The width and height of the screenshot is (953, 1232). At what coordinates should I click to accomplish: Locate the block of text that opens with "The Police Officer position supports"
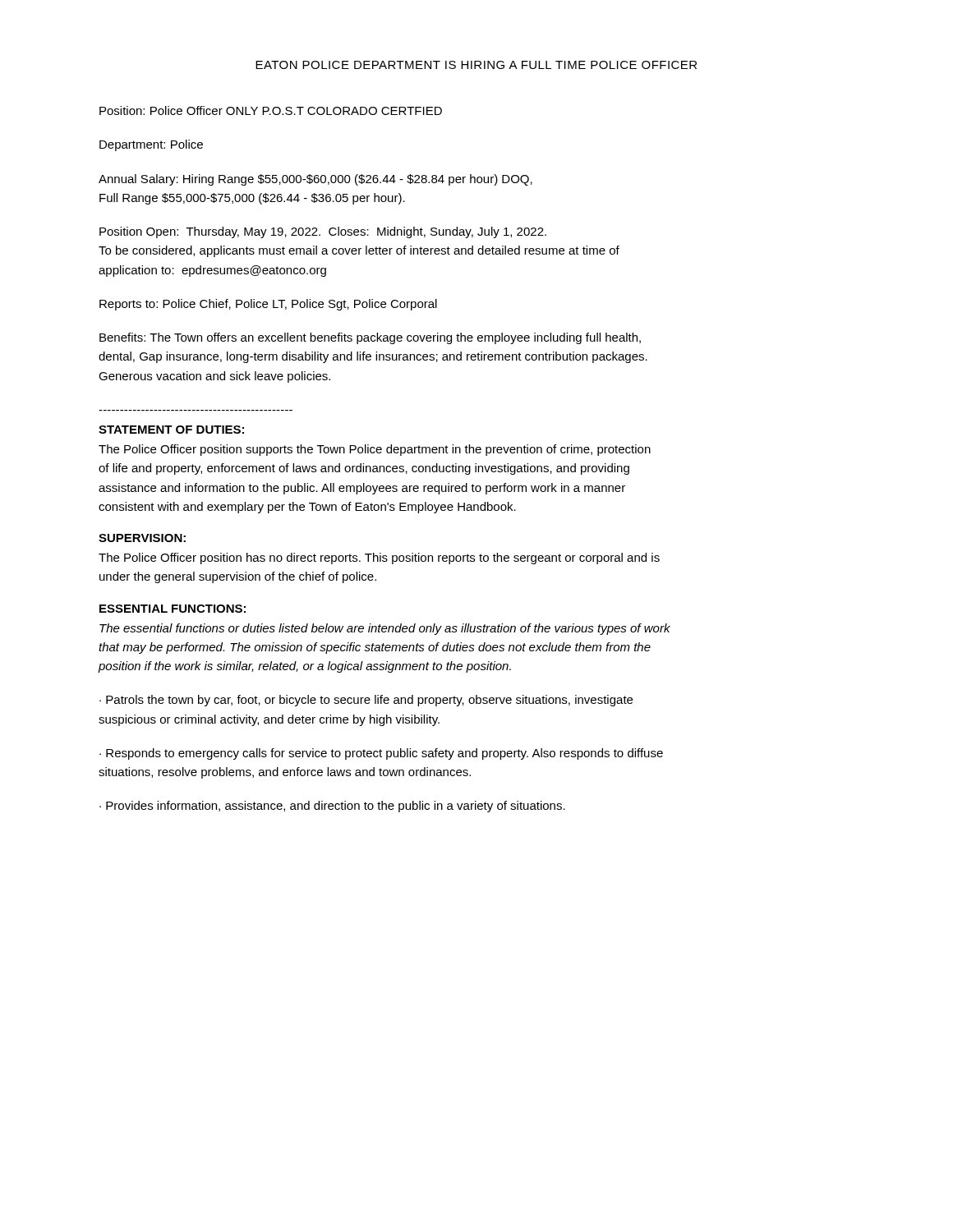[x=375, y=478]
